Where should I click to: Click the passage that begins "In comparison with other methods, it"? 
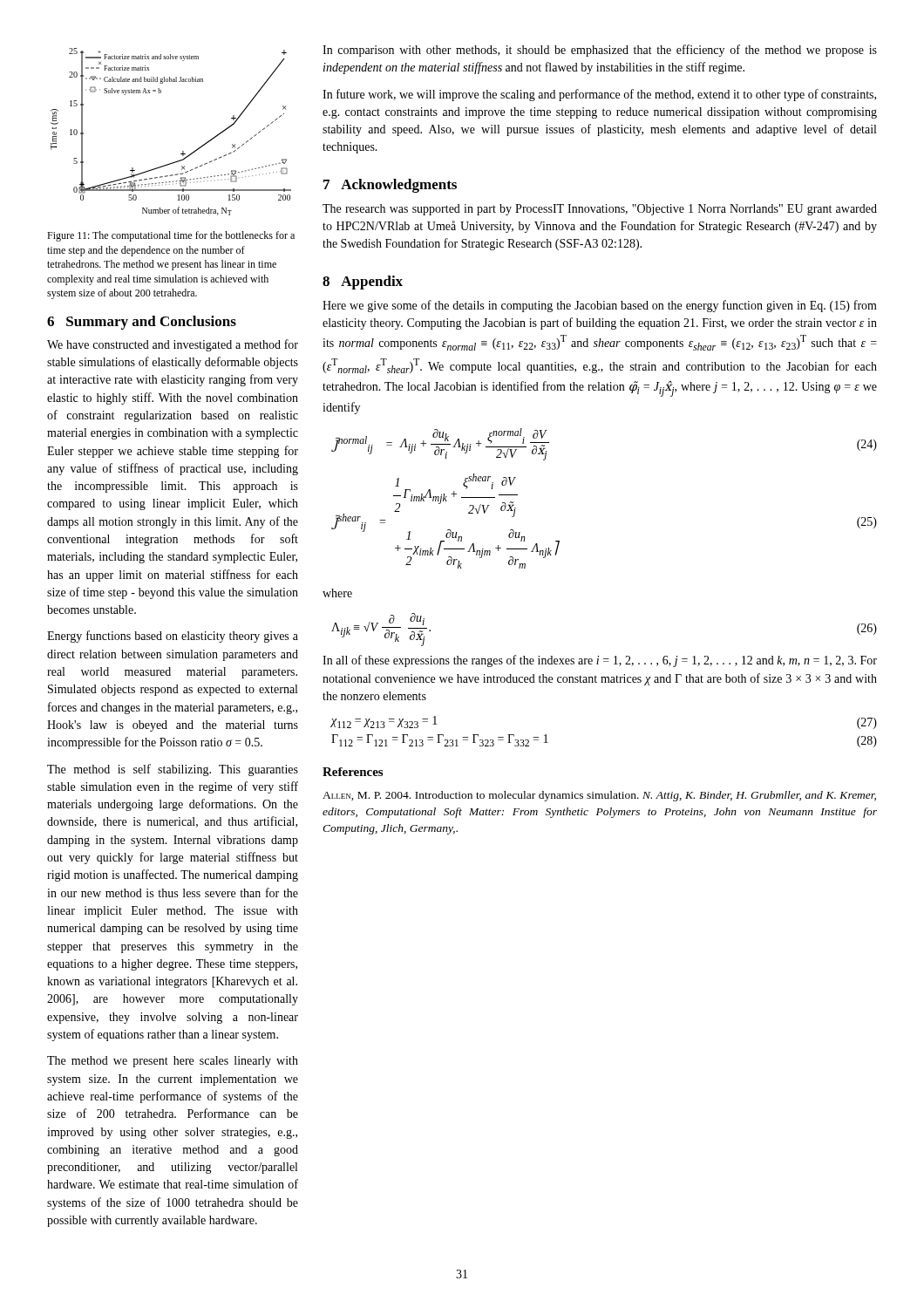600,59
